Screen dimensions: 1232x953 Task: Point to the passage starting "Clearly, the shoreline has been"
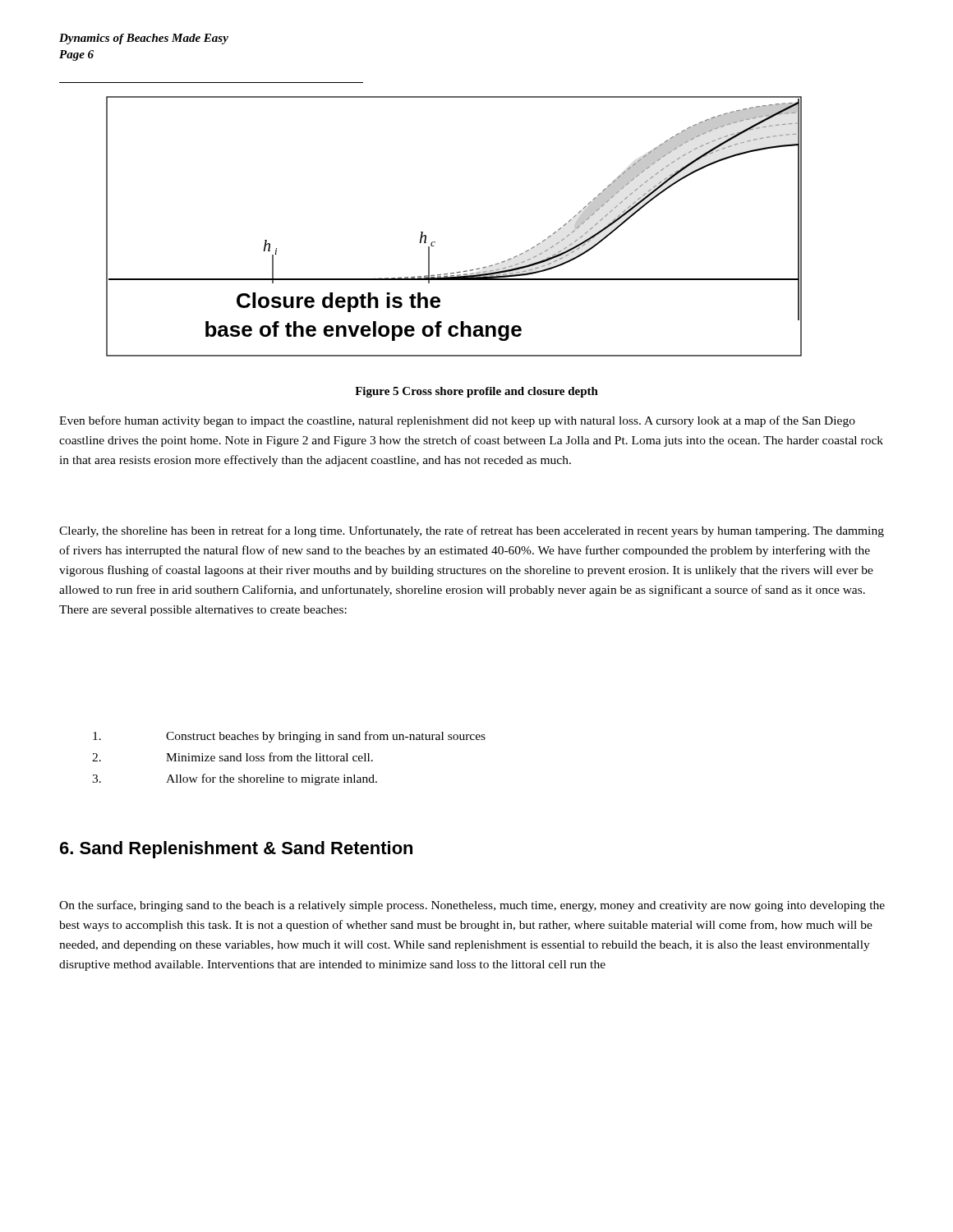point(472,570)
